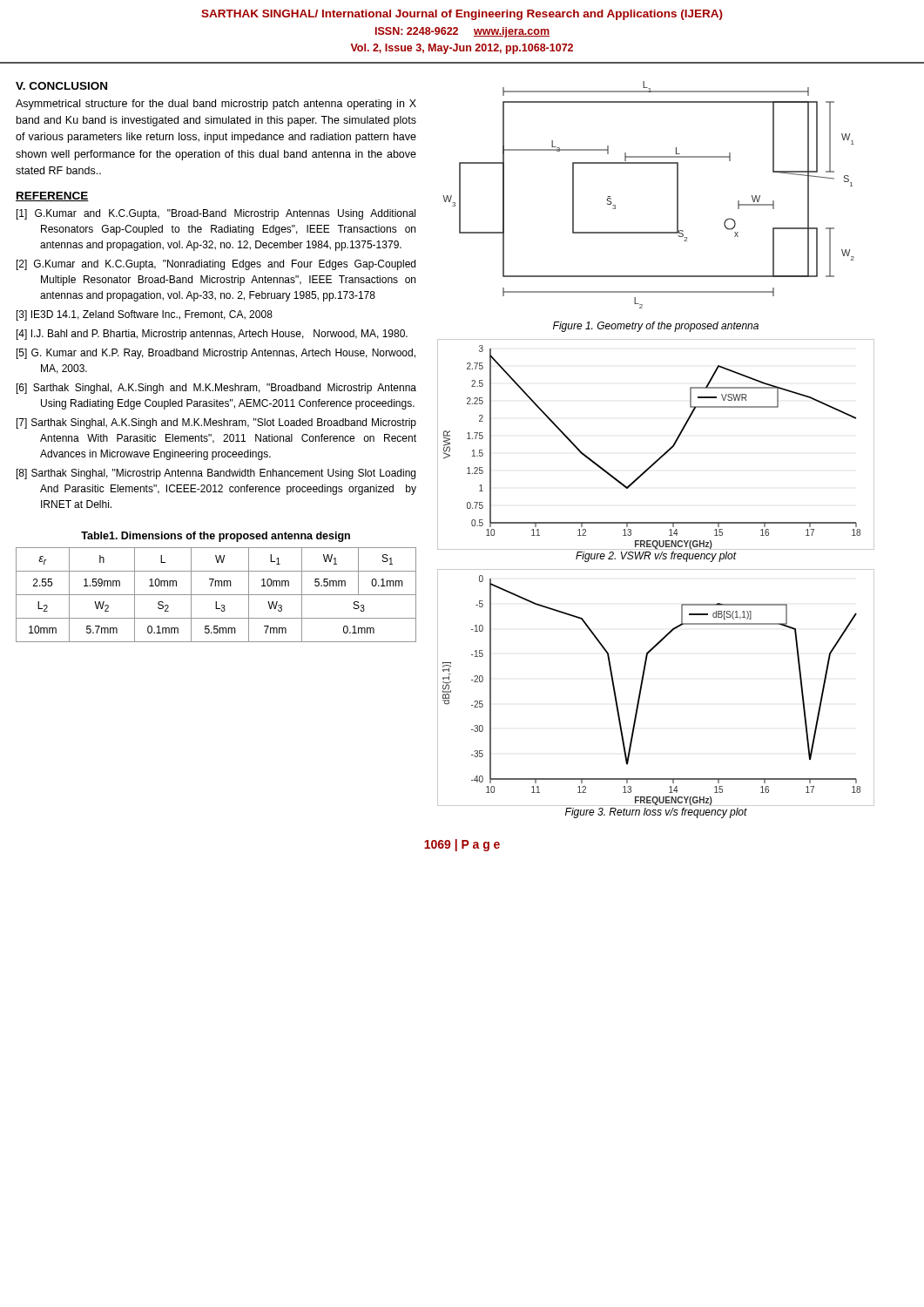
Task: Find the list item containing "[1] G.Kumar and K.C.Gupta,"
Action: pyautogui.click(x=216, y=229)
